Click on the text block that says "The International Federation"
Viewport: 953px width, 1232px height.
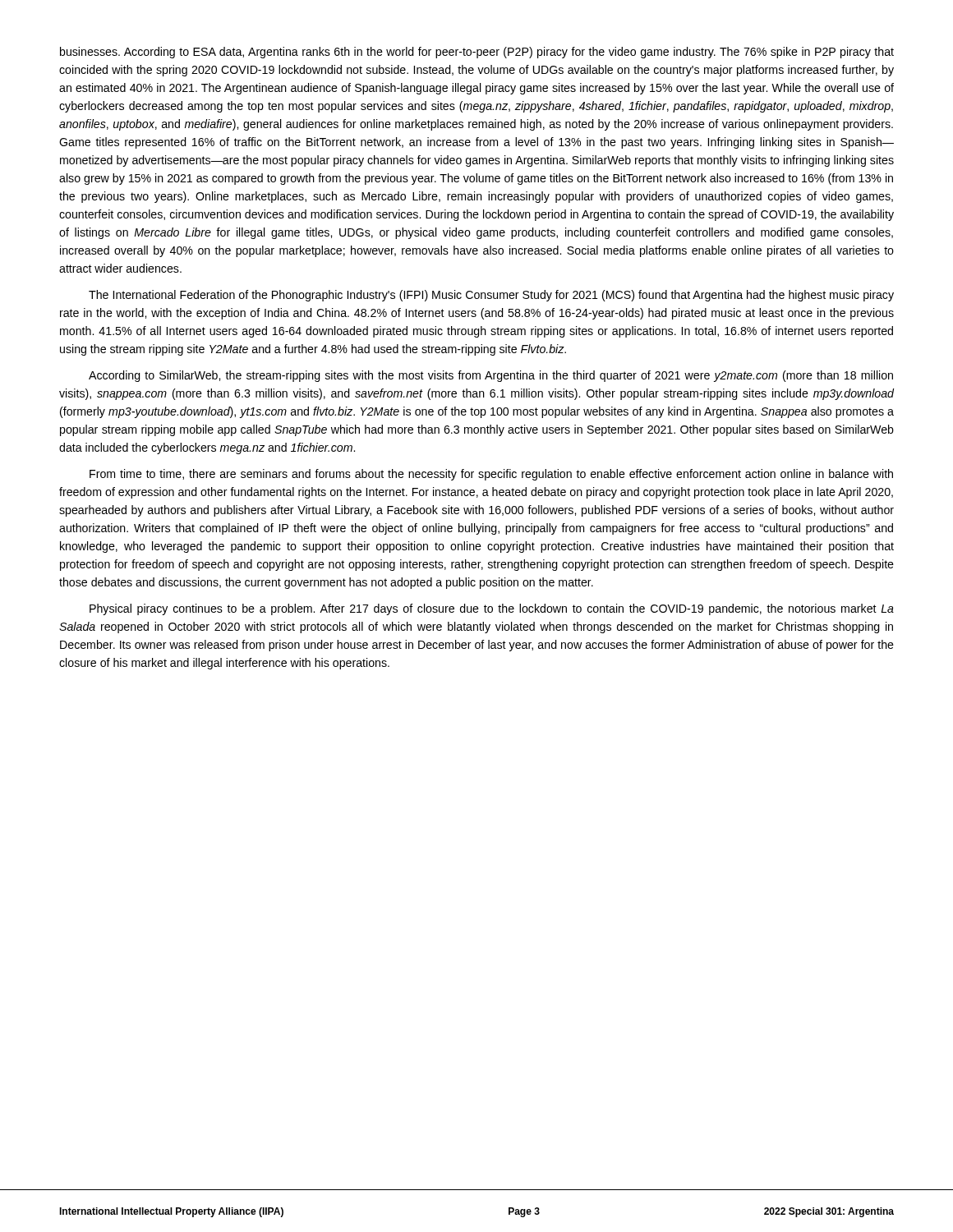tap(476, 322)
